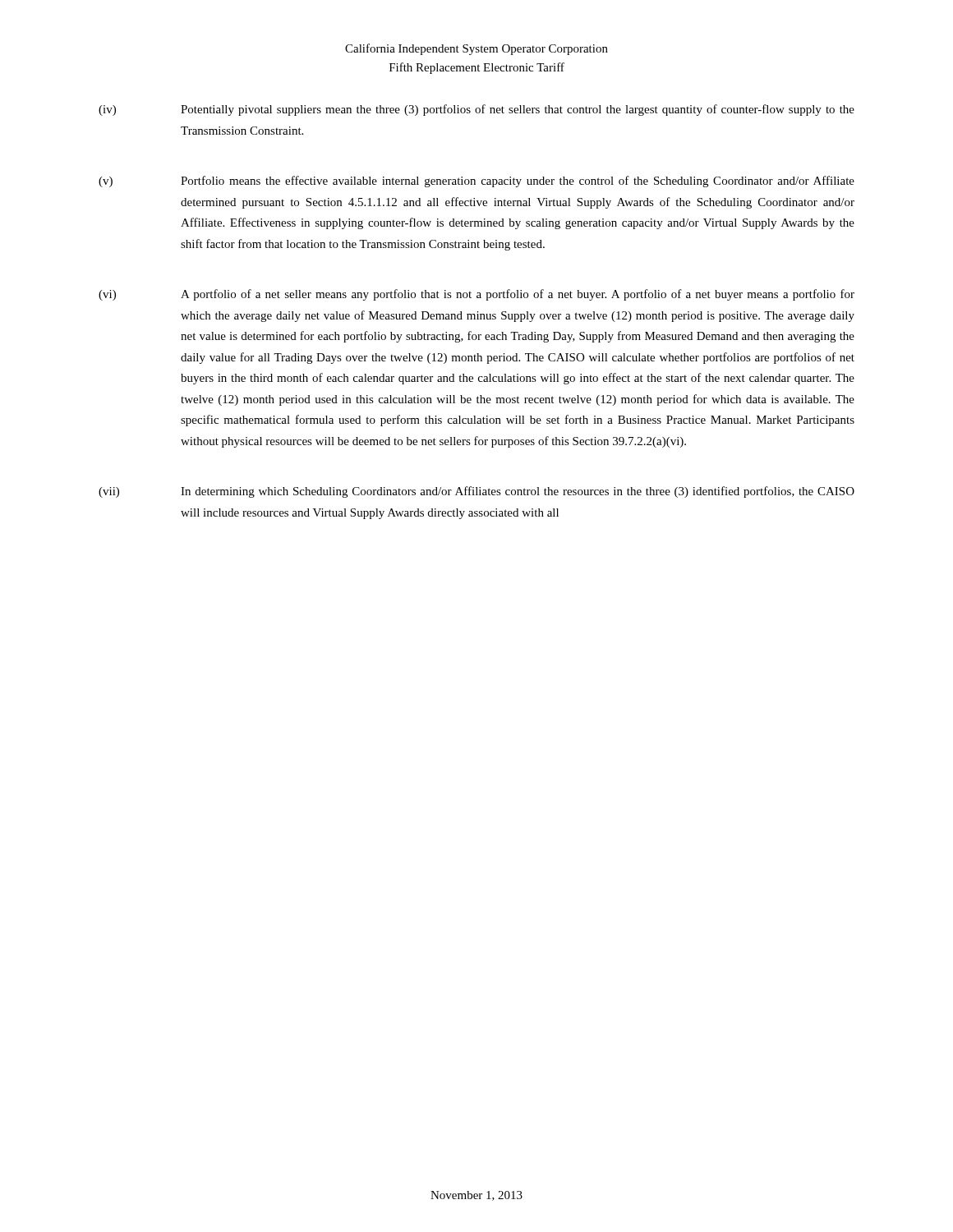This screenshot has width=953, height=1232.
Task: Locate the text starting "(iv) Potentially pivotal suppliers mean the"
Action: click(x=476, y=120)
